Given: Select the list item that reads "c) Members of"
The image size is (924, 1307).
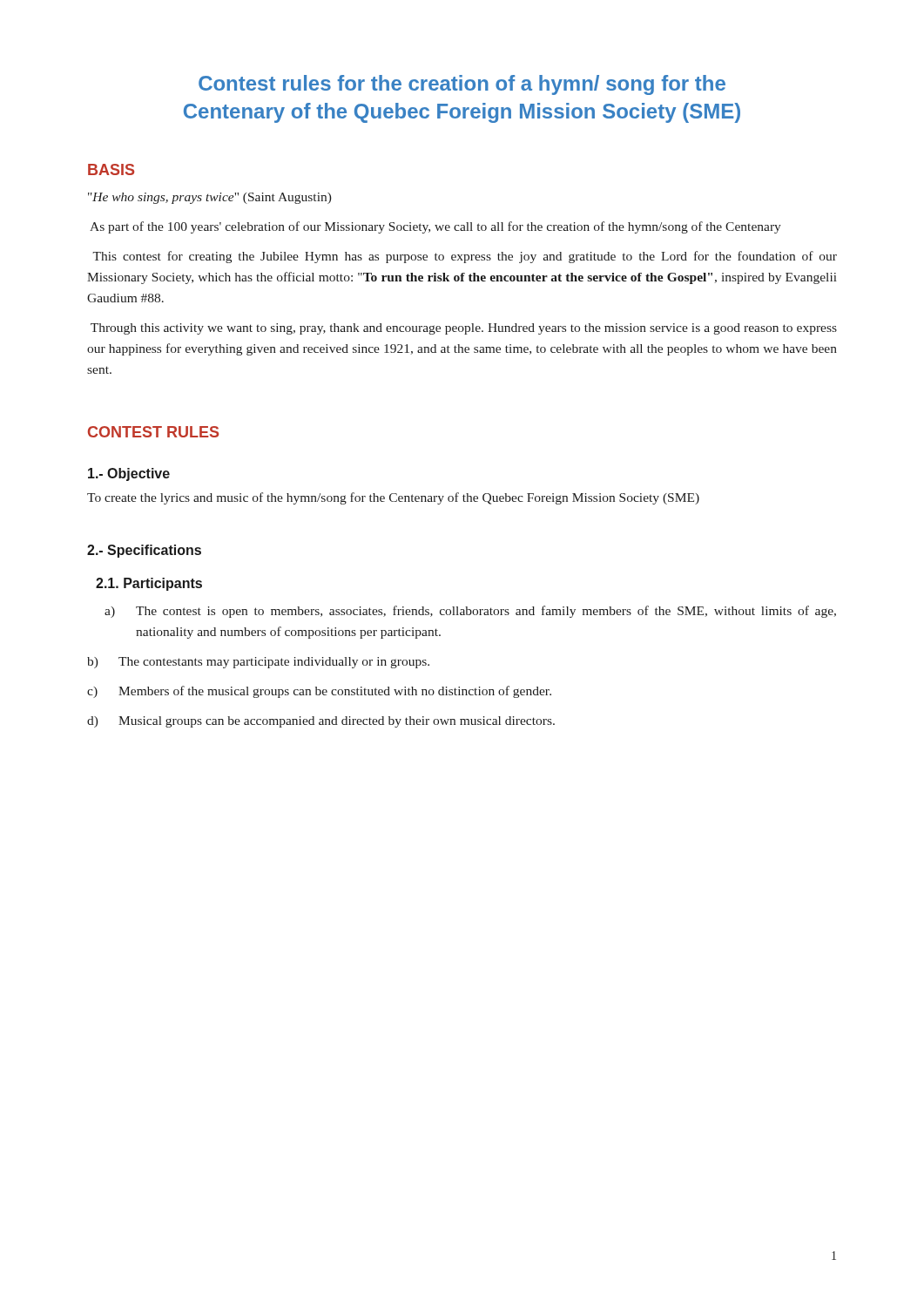Looking at the screenshot, I should (x=320, y=691).
